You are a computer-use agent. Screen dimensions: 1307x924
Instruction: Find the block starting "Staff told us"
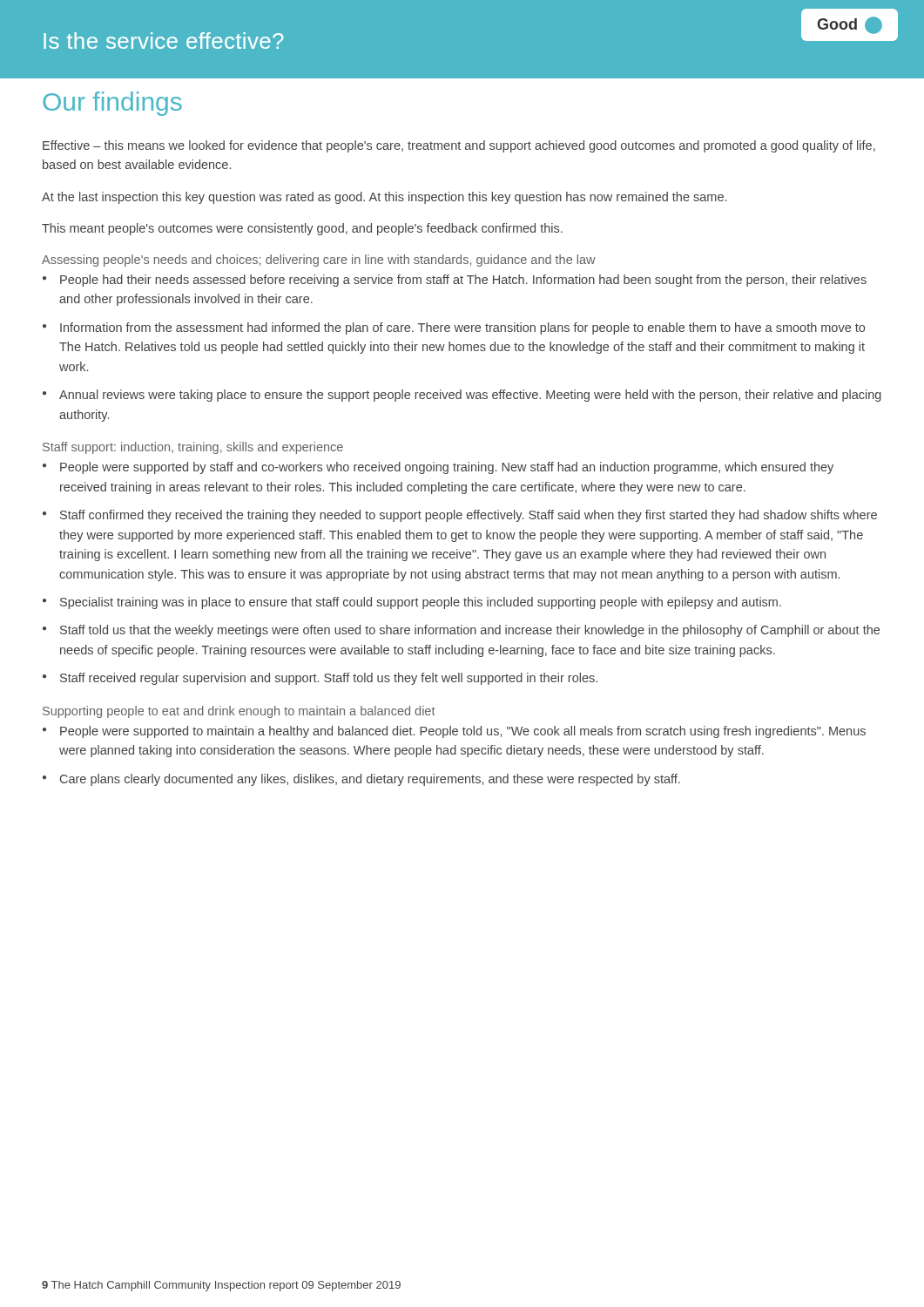470,640
